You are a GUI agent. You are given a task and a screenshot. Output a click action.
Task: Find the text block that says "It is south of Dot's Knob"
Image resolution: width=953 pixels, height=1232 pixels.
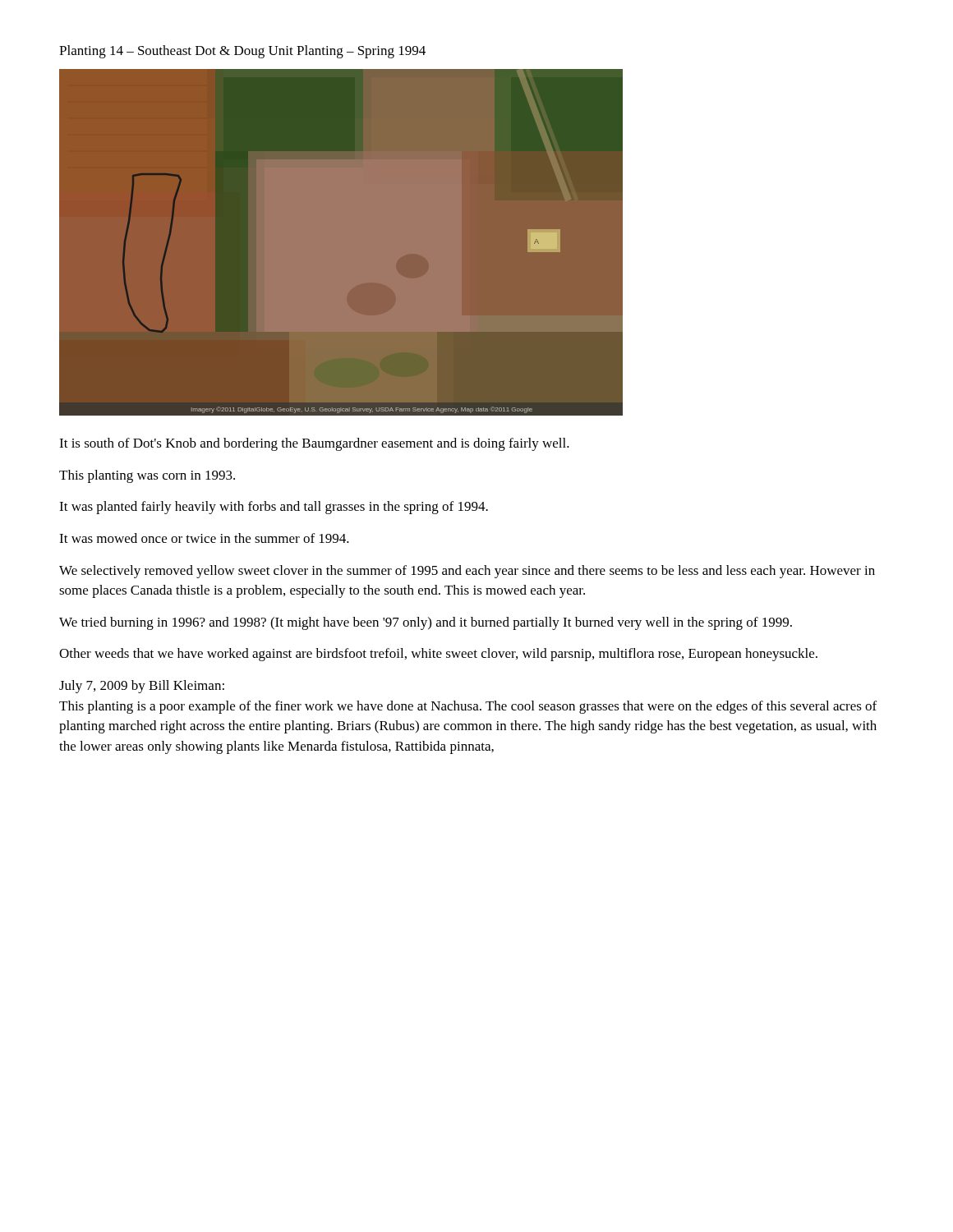tap(314, 443)
